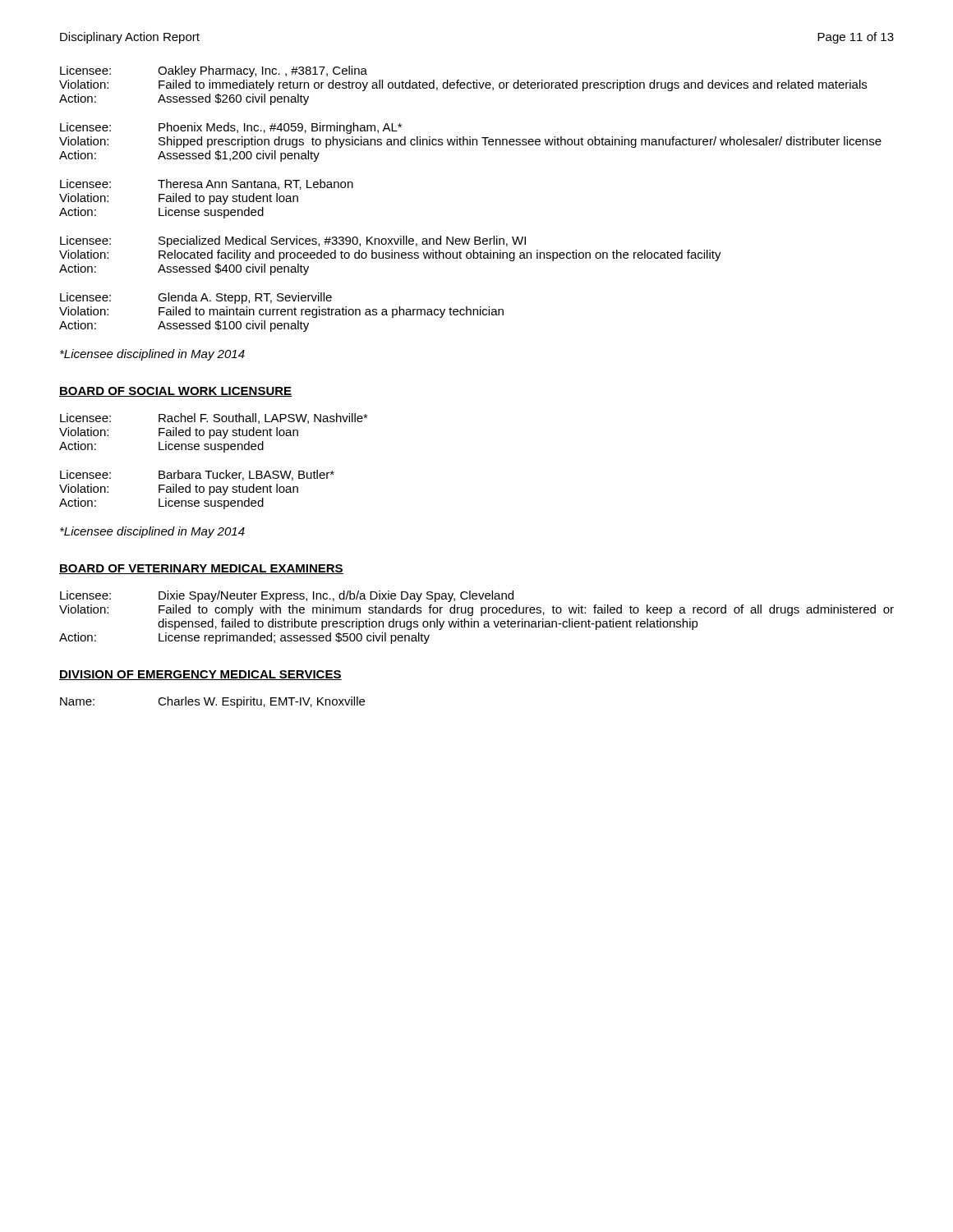The height and width of the screenshot is (1232, 953).
Task: Locate the element starting "DIVISION OF EMERGENCY MEDICAL"
Action: (200, 674)
